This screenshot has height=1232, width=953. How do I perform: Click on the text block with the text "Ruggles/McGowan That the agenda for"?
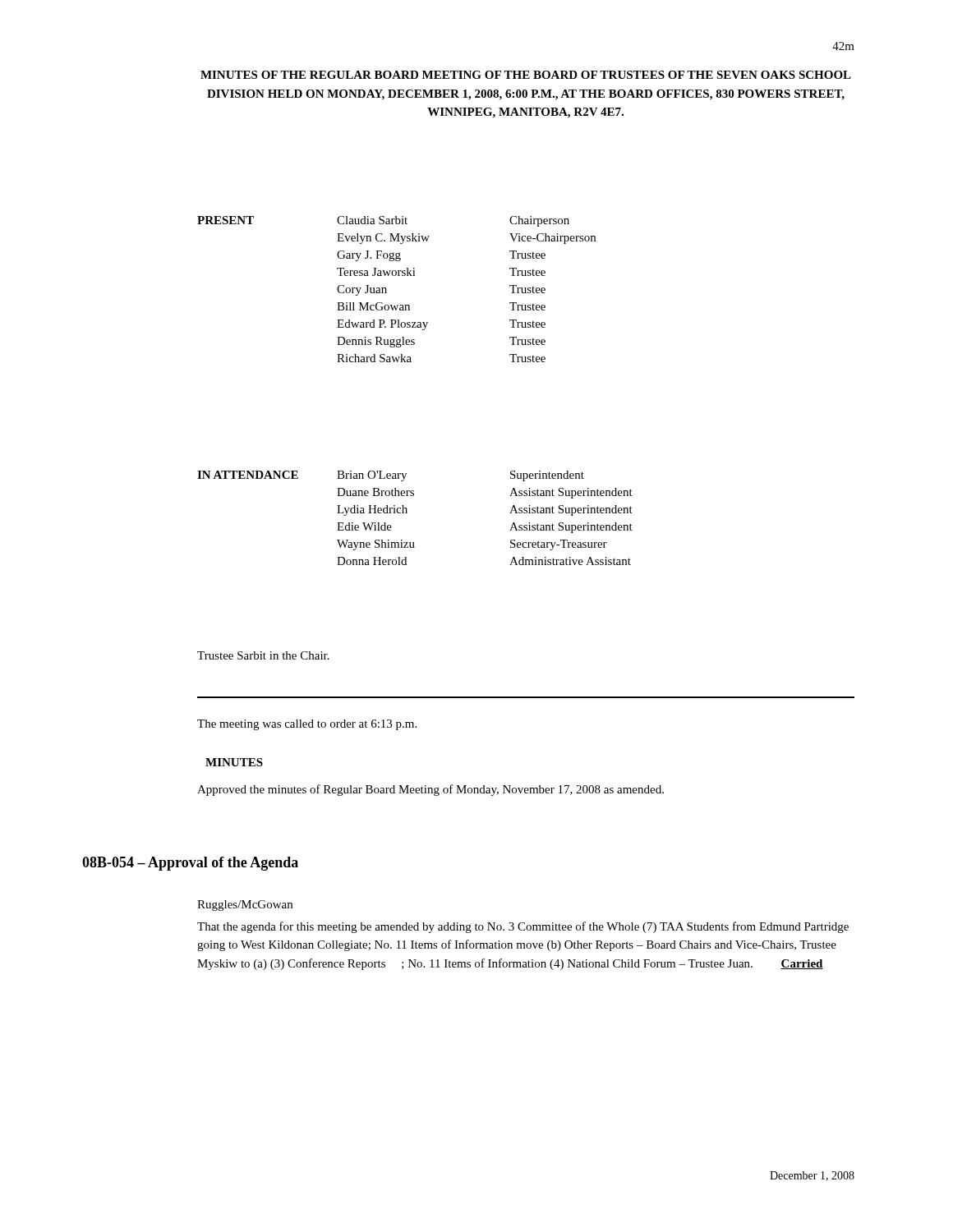(x=526, y=932)
